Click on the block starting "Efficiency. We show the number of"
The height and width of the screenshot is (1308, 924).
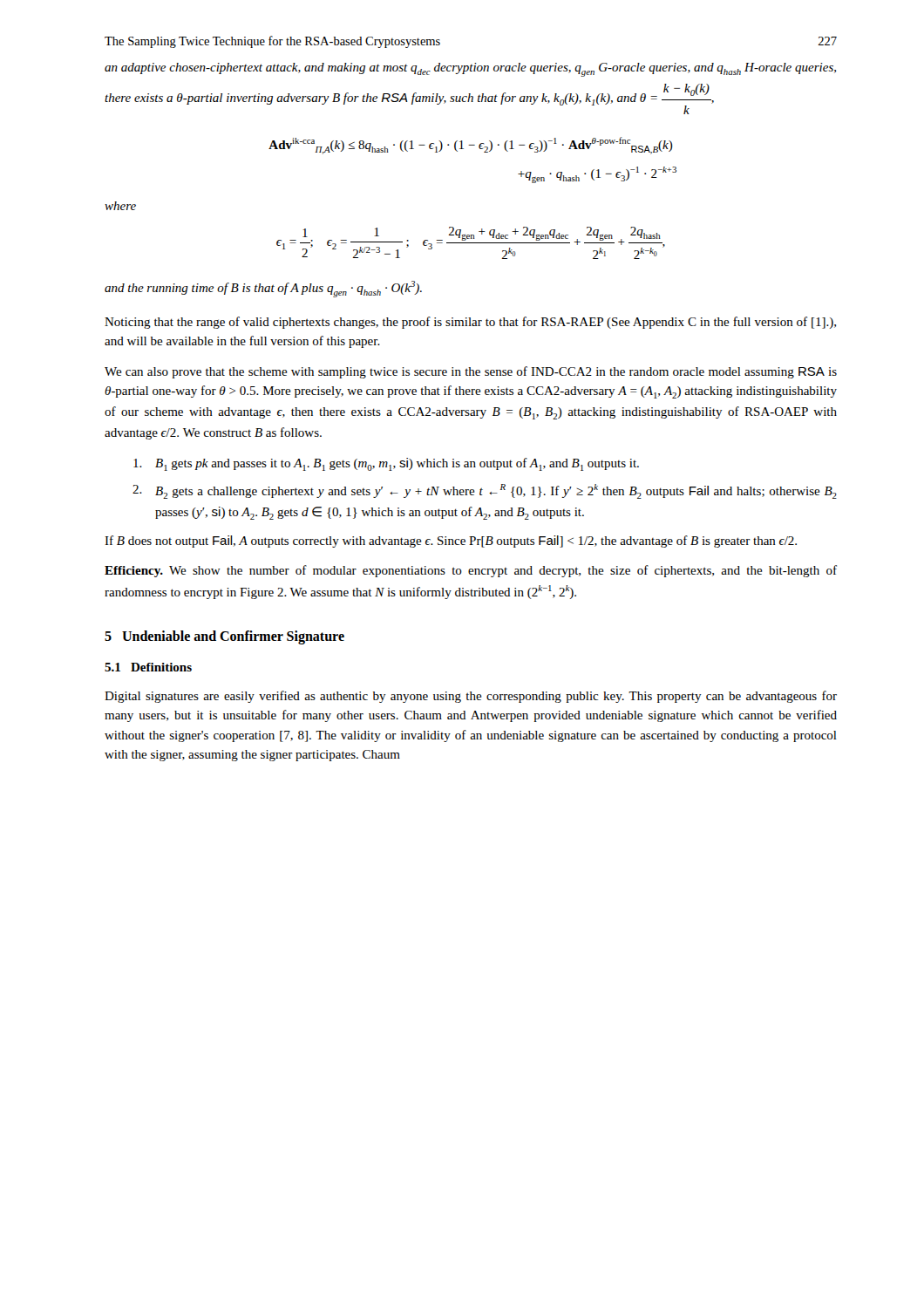coord(471,581)
